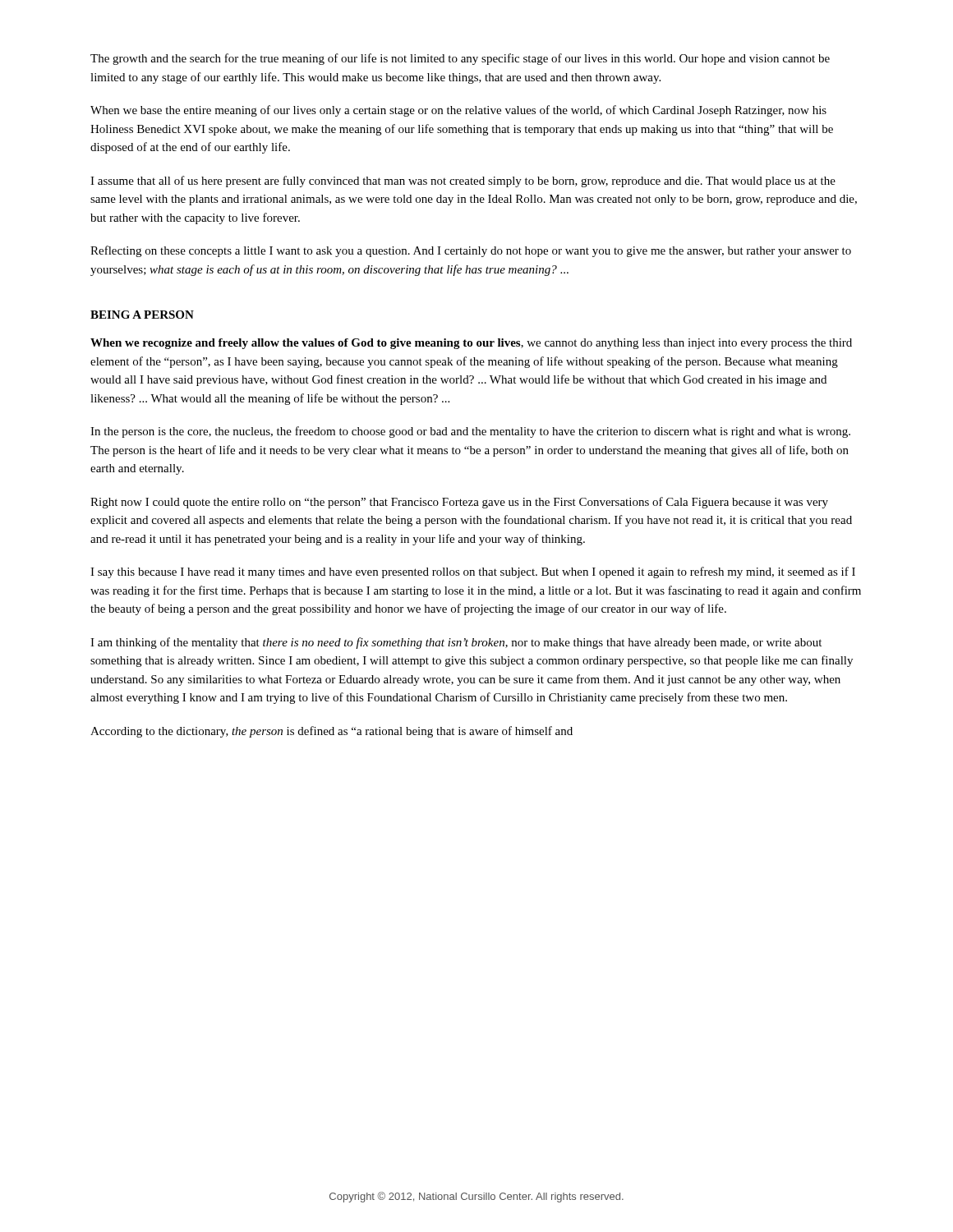Where is the passage that starts "Right now I could quote the entire rollo"?
Image resolution: width=953 pixels, height=1232 pixels.
pos(471,520)
